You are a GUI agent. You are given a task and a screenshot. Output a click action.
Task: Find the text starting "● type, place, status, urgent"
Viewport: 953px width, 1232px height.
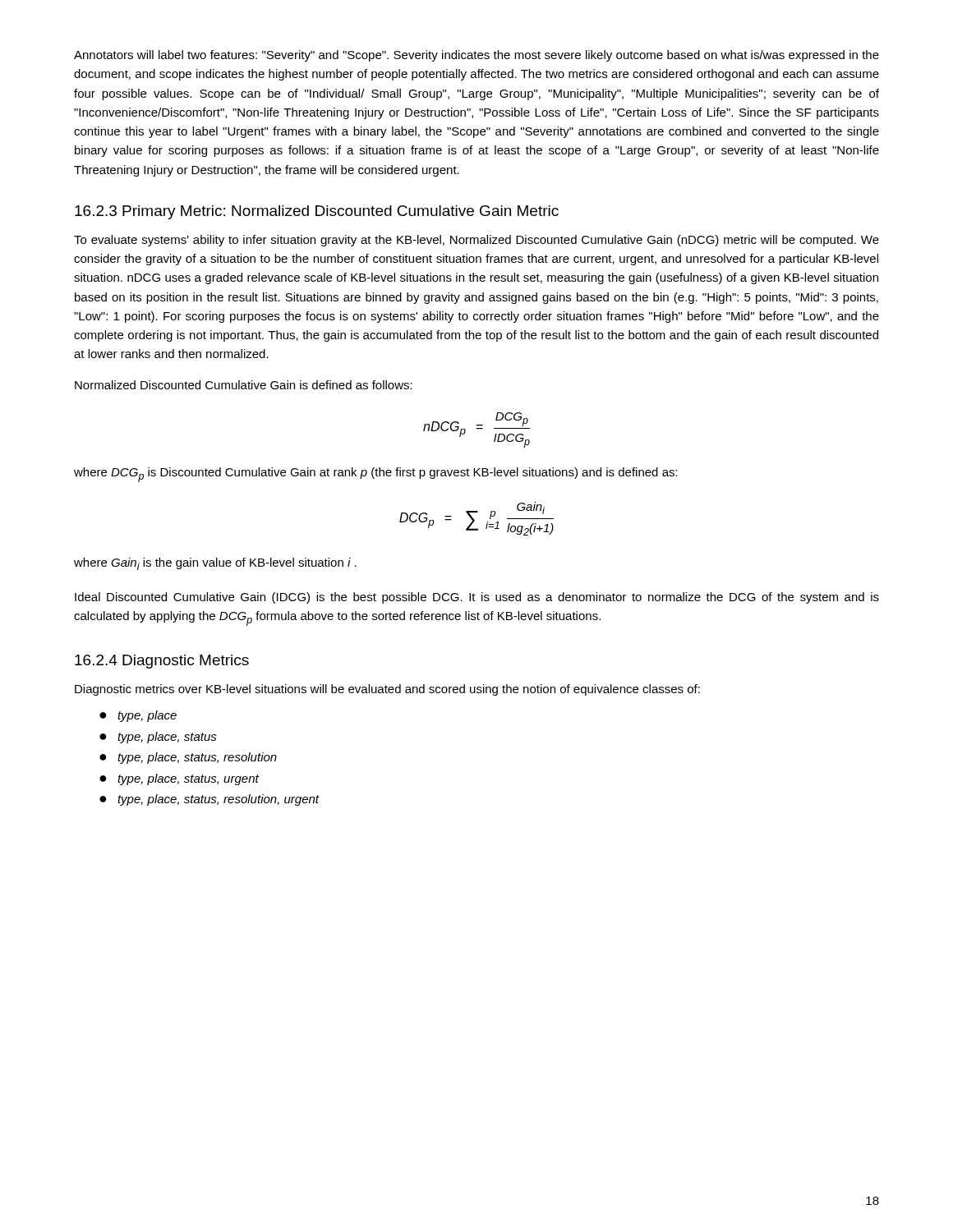179,778
